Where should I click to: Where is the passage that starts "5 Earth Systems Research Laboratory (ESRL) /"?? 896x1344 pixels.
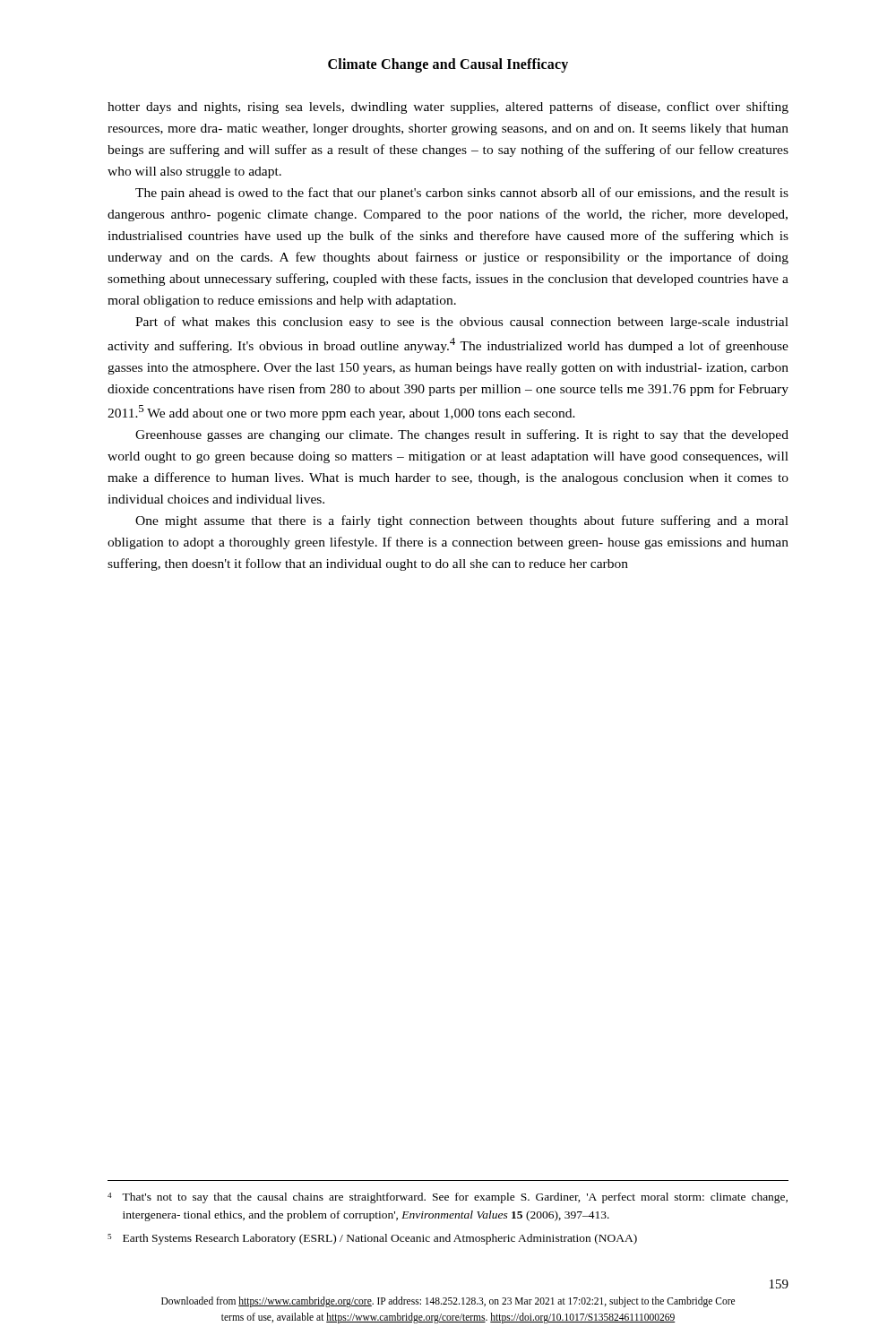[448, 1239]
